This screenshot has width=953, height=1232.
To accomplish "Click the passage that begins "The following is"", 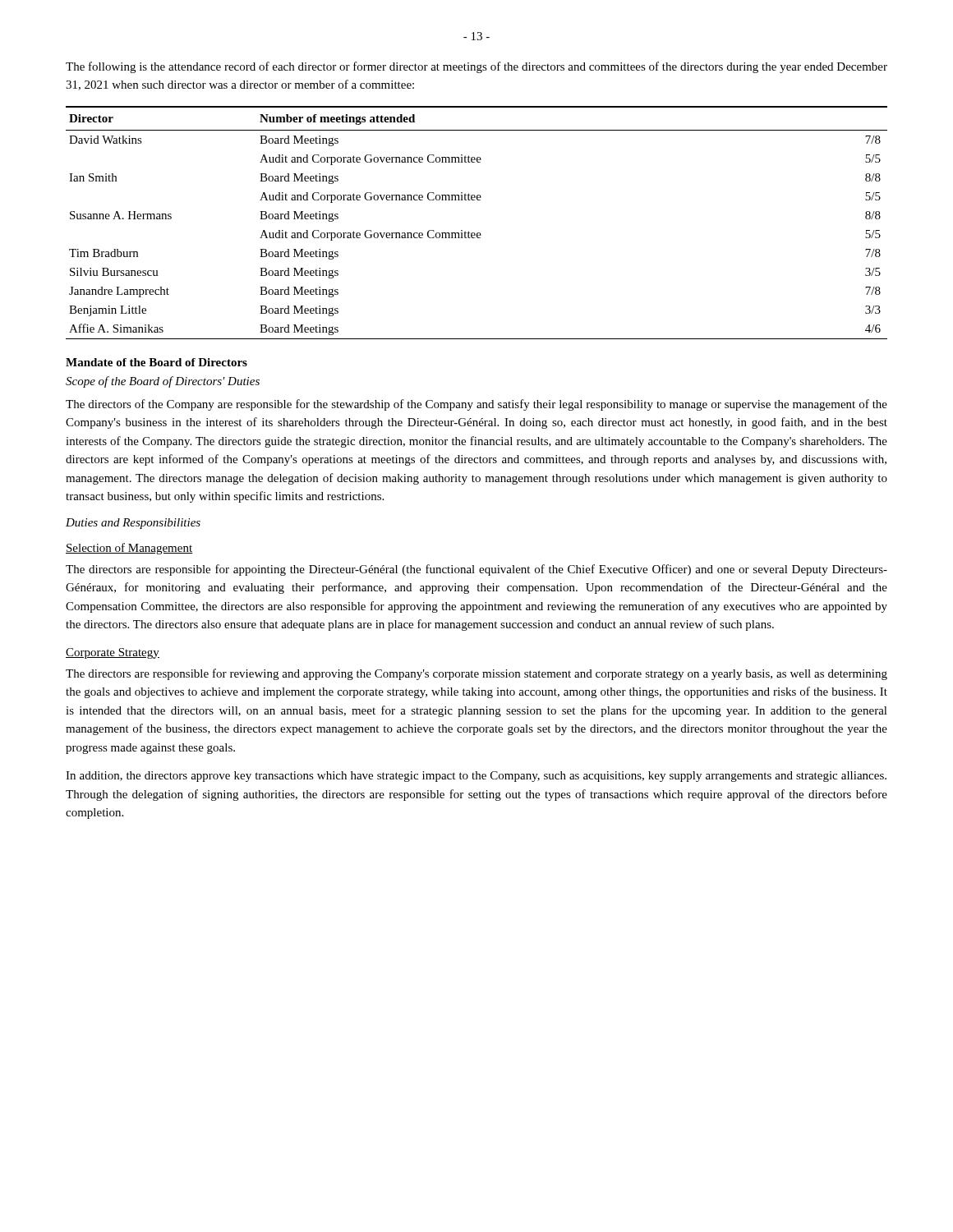I will pyautogui.click(x=476, y=75).
